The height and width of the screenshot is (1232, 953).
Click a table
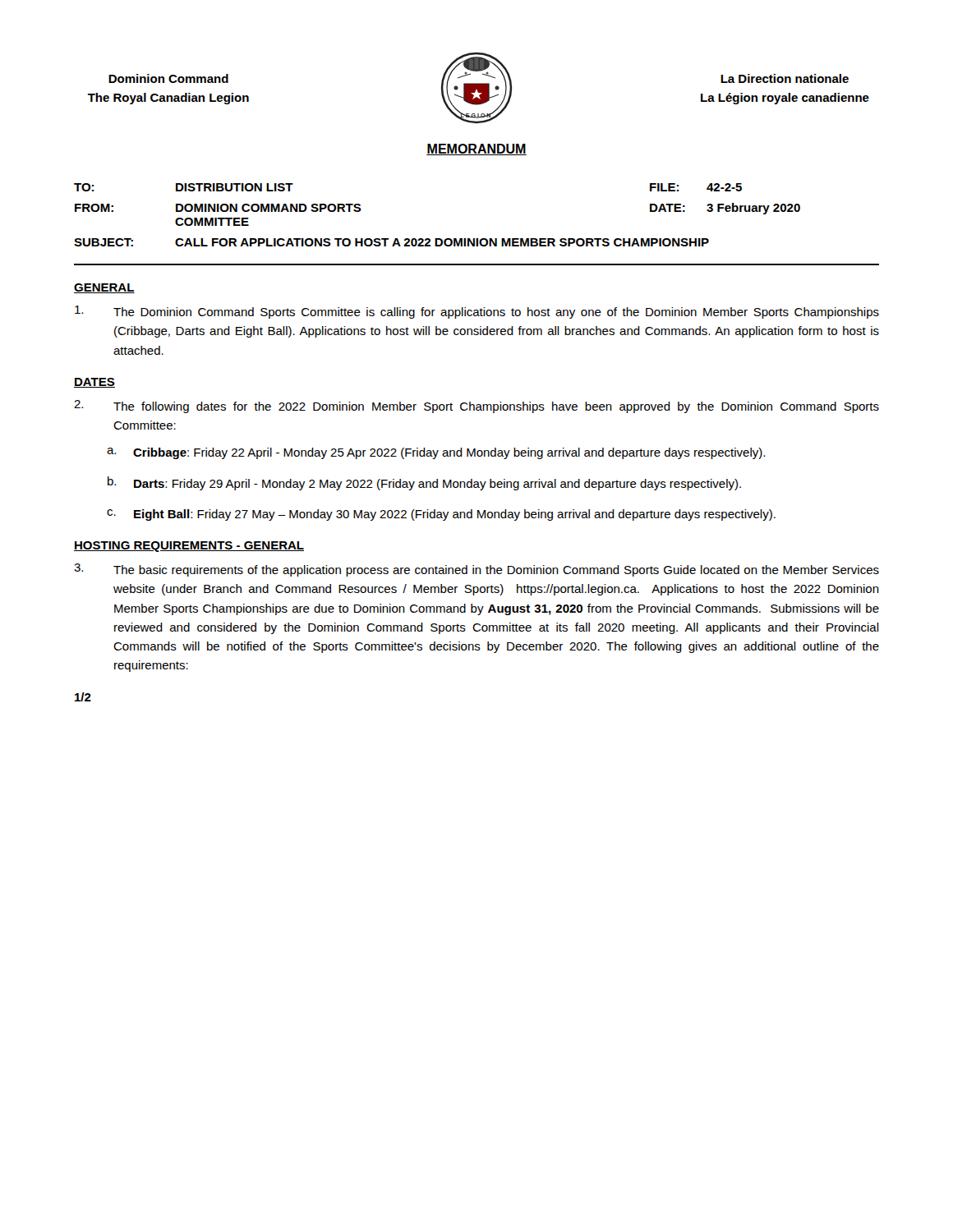click(476, 214)
